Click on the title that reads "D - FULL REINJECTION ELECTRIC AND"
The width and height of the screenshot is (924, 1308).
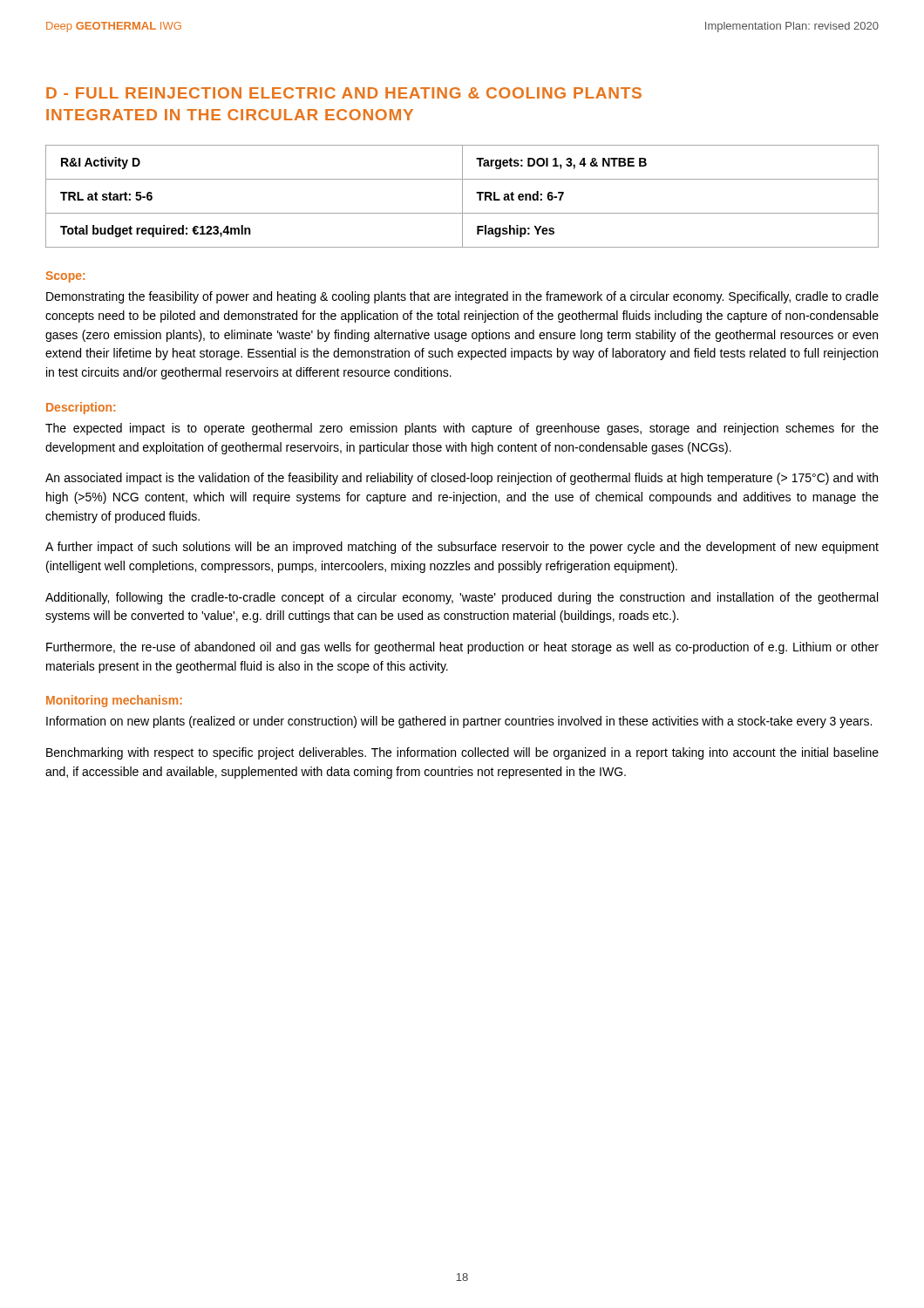coord(344,104)
